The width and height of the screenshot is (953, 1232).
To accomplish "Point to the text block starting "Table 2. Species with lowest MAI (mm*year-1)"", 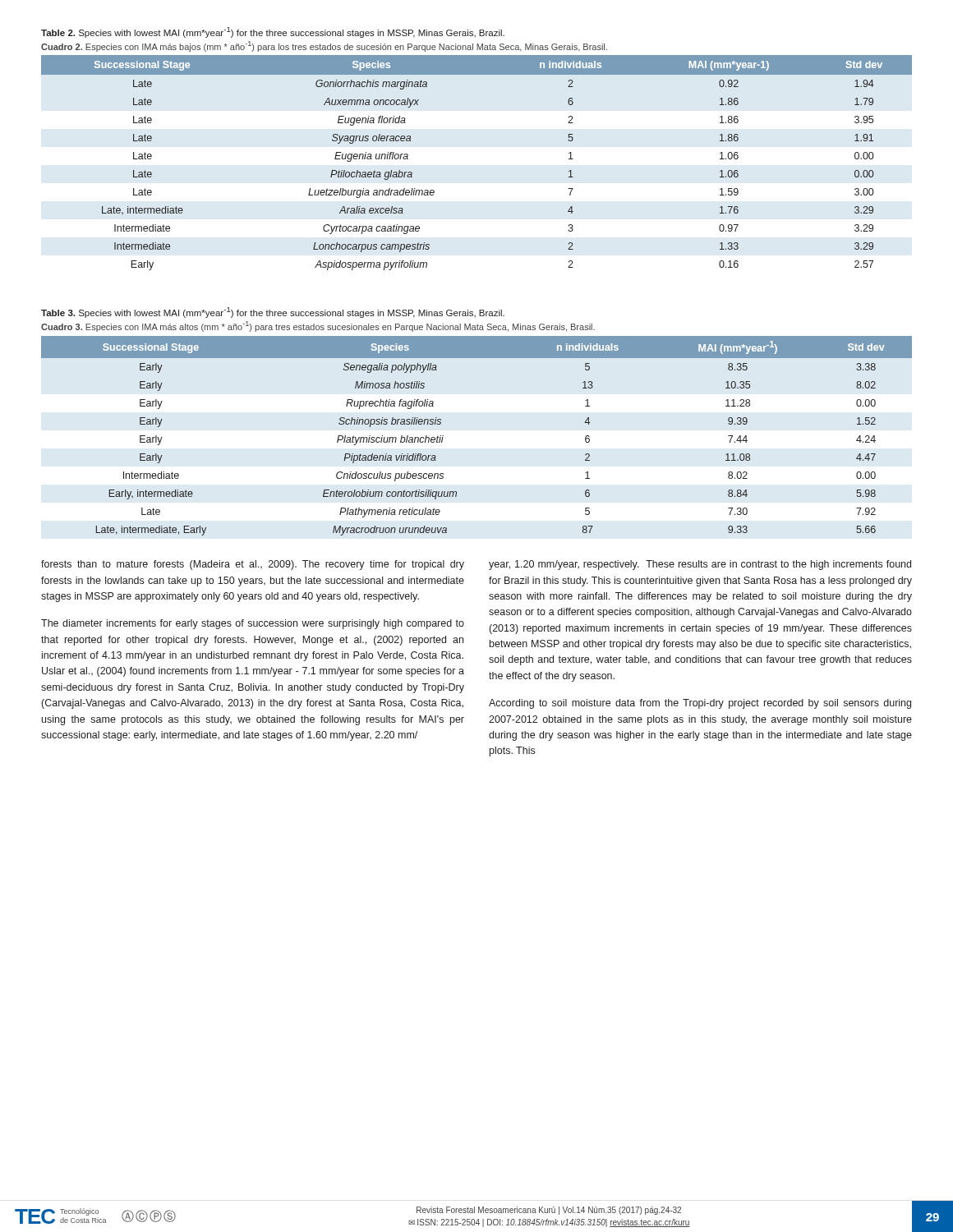I will point(273,31).
